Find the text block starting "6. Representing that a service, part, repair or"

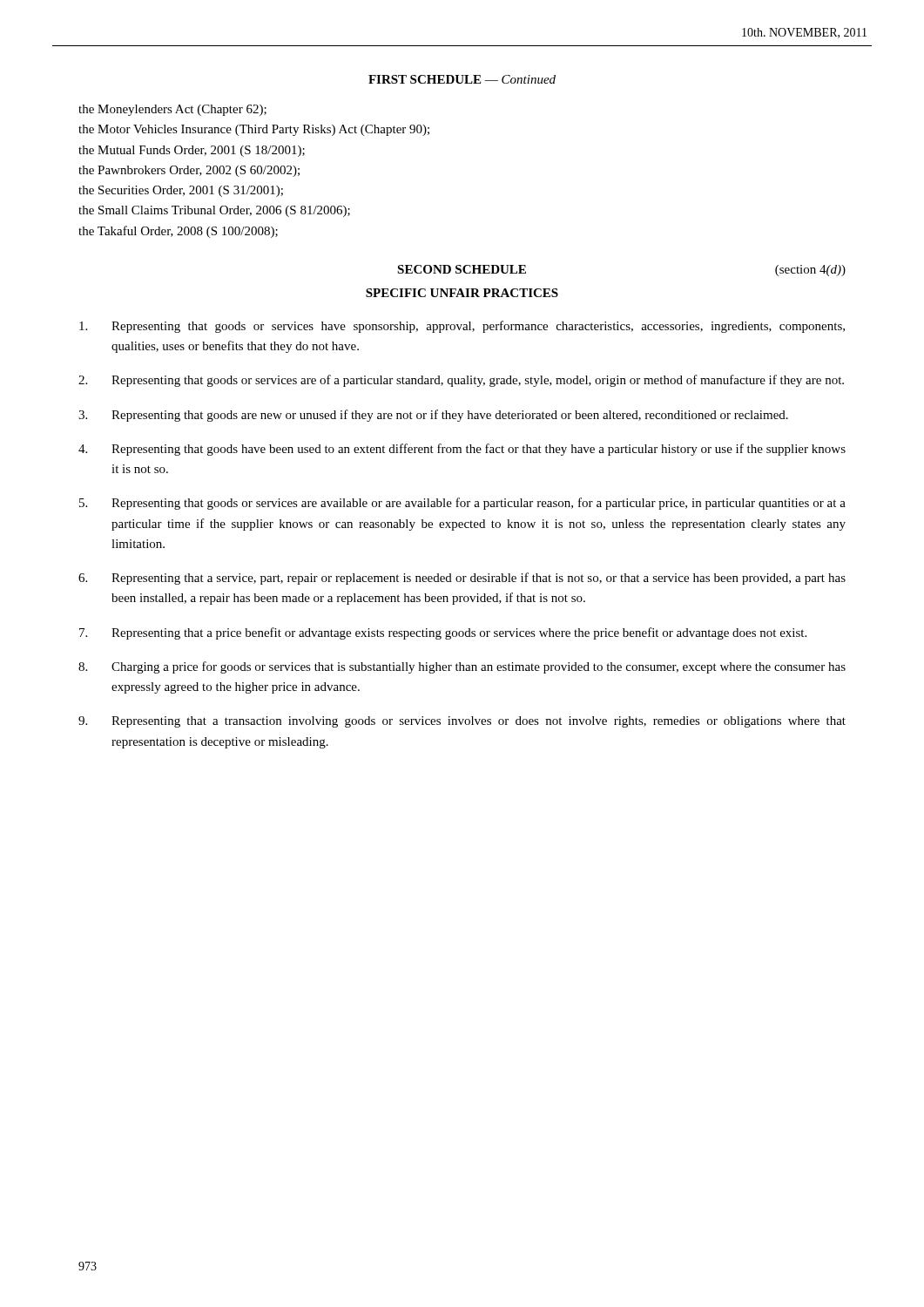[x=462, y=588]
